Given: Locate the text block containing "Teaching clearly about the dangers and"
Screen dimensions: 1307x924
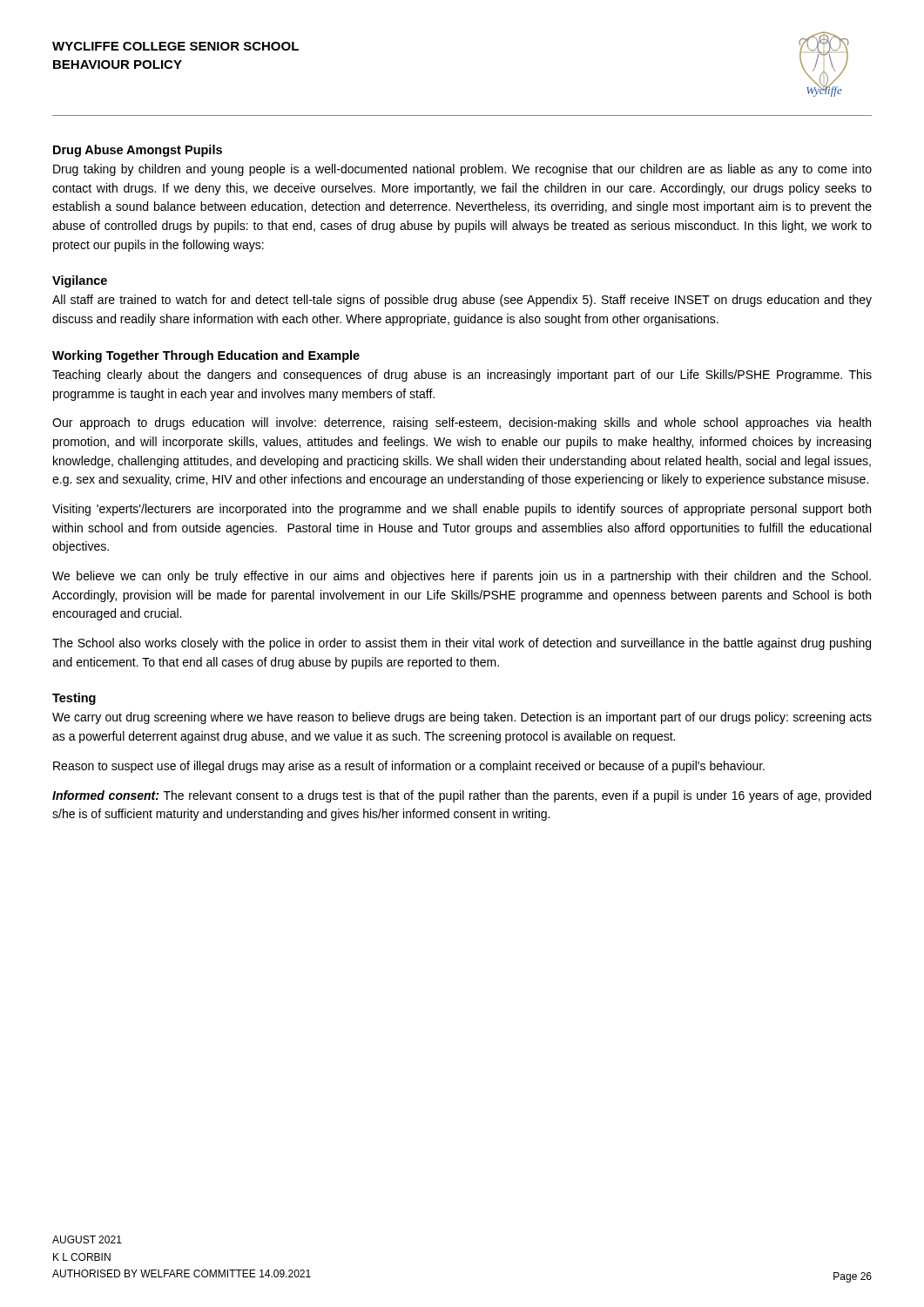Looking at the screenshot, I should pos(462,384).
